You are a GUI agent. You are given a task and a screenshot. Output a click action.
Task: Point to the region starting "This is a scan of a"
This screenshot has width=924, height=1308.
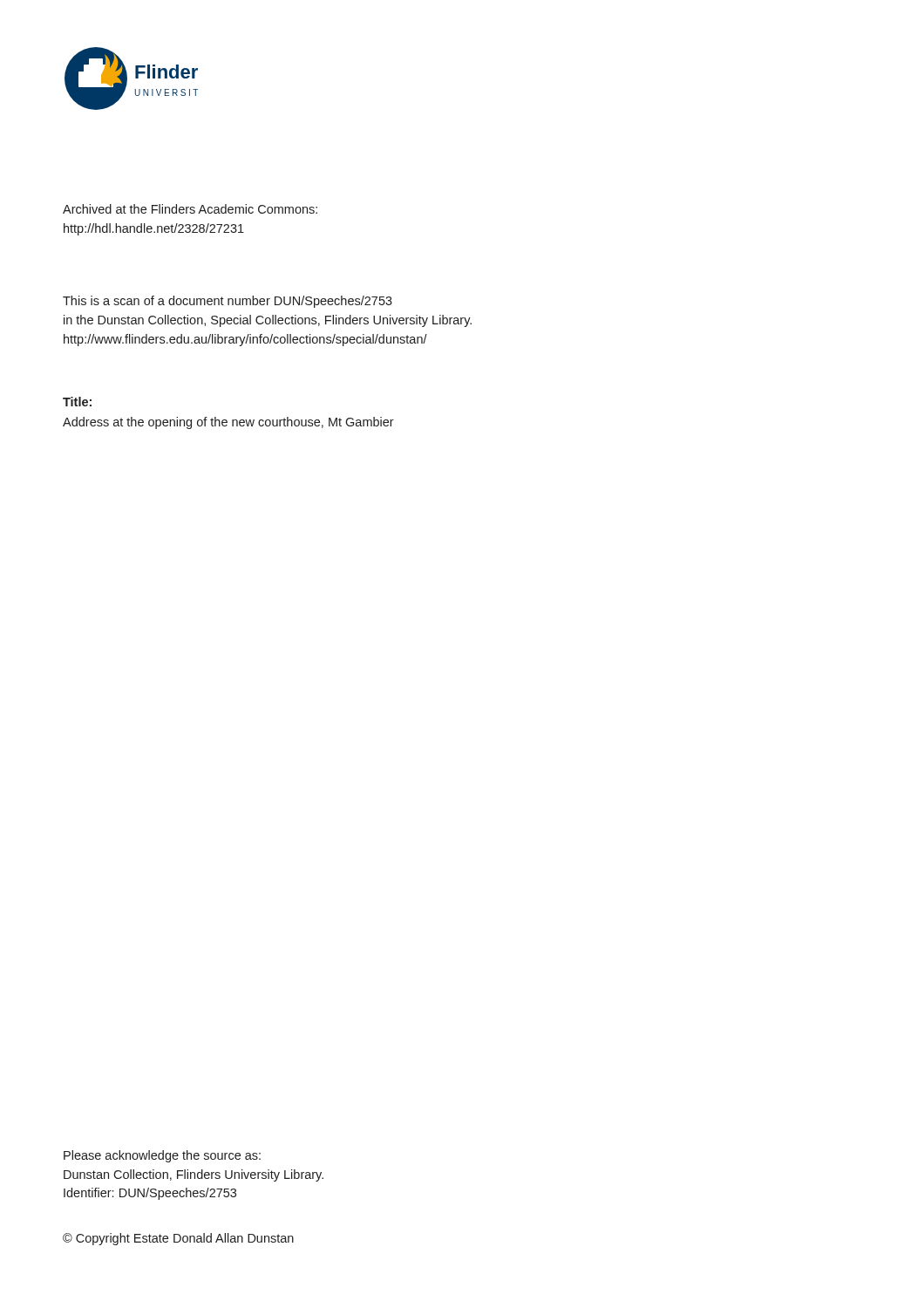pos(268,320)
